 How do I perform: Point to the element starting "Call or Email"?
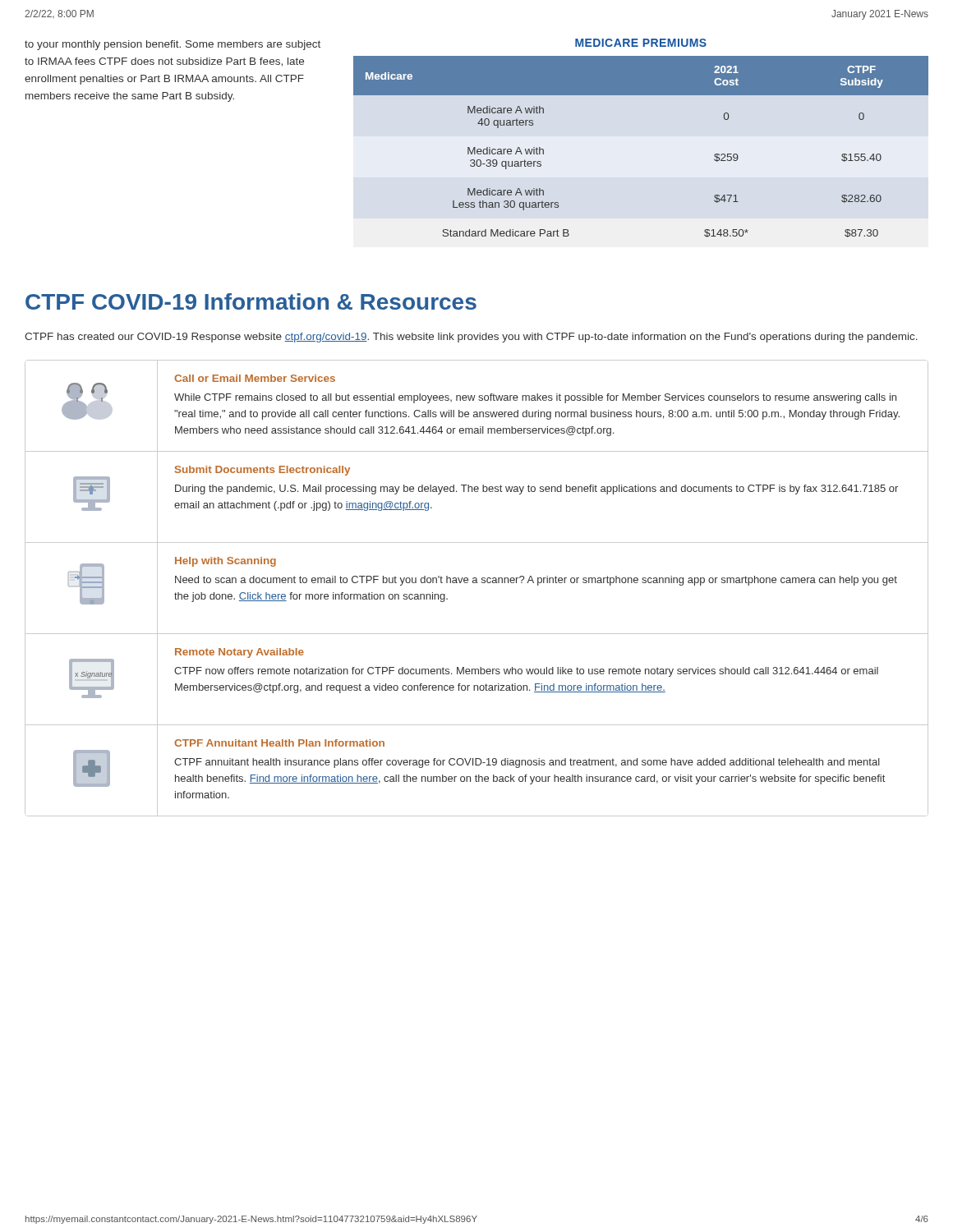tap(255, 378)
